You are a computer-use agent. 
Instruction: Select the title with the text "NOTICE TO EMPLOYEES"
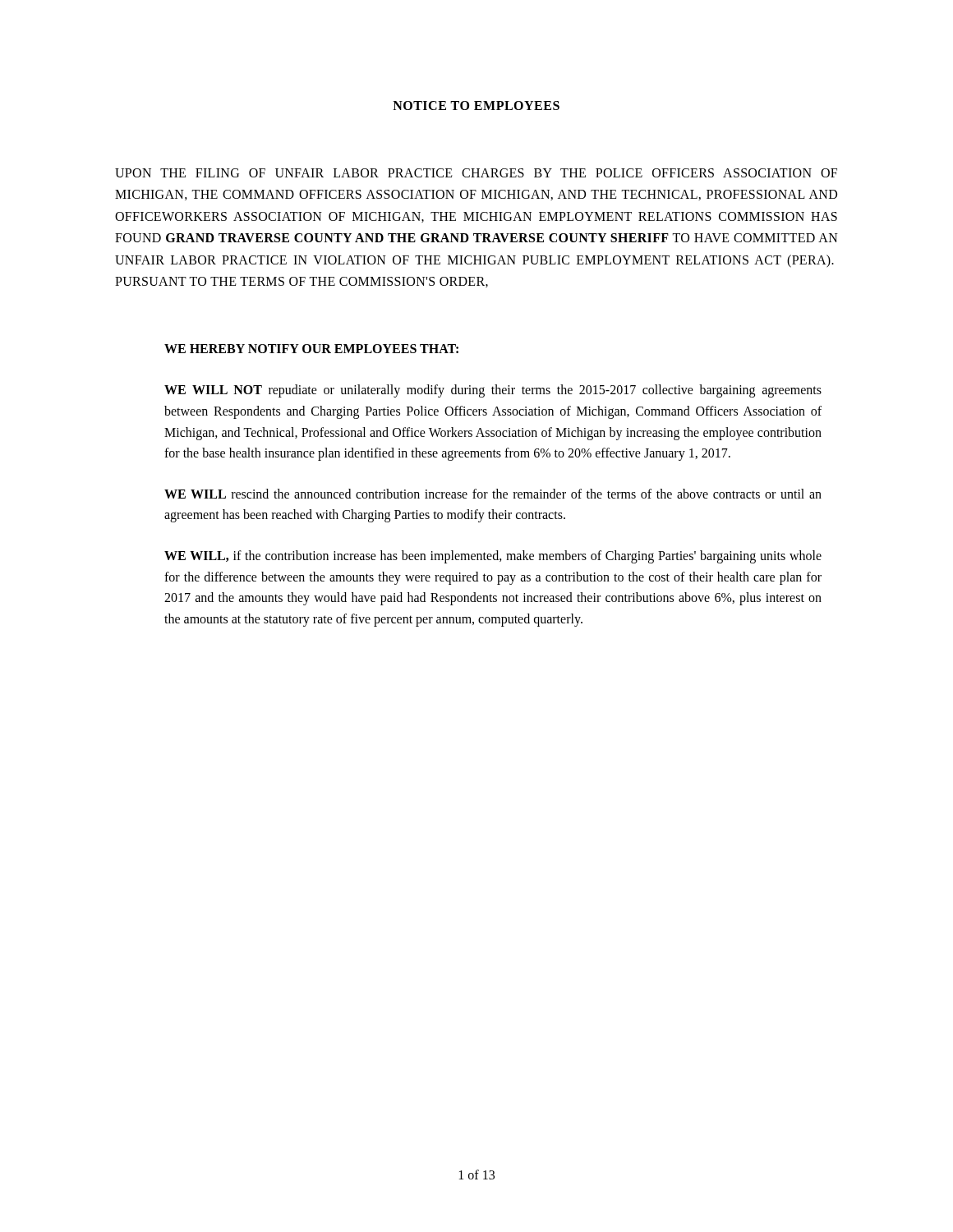coord(476,106)
